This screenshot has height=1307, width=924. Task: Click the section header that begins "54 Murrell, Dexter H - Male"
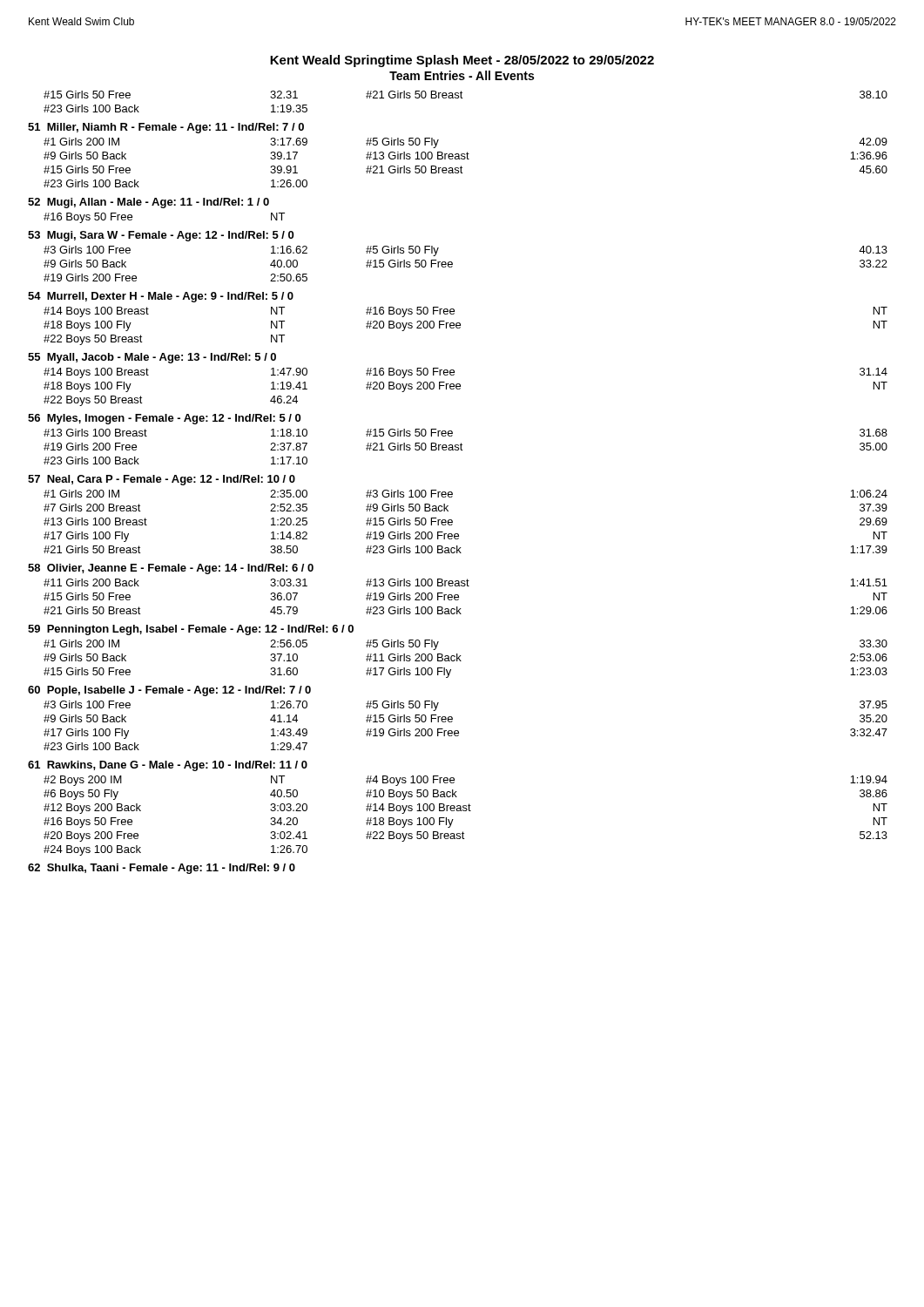click(x=161, y=296)
